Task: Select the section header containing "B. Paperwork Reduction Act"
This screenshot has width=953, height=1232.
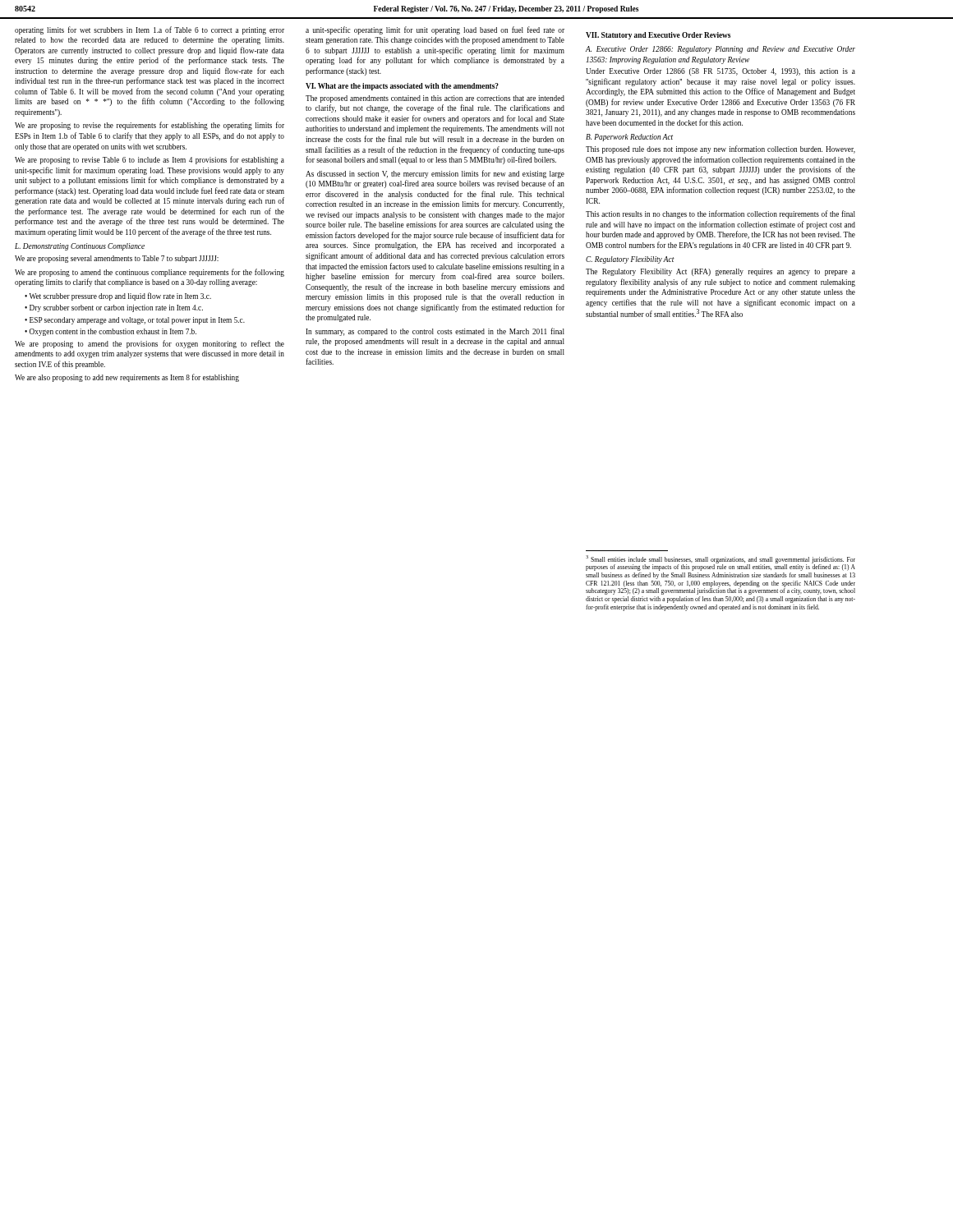Action: click(x=721, y=138)
